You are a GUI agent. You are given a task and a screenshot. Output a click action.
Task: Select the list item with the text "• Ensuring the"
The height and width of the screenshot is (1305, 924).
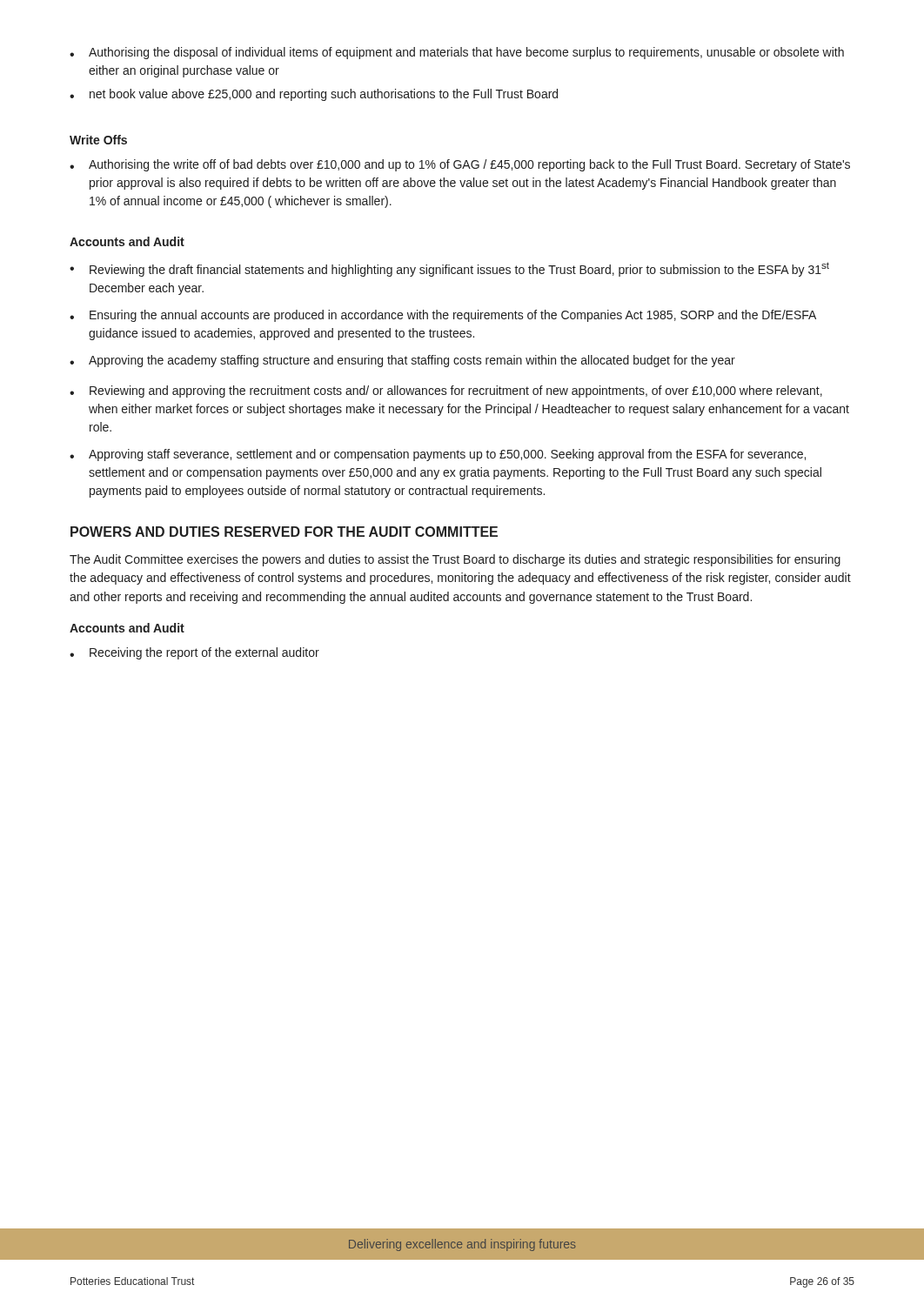[x=462, y=324]
